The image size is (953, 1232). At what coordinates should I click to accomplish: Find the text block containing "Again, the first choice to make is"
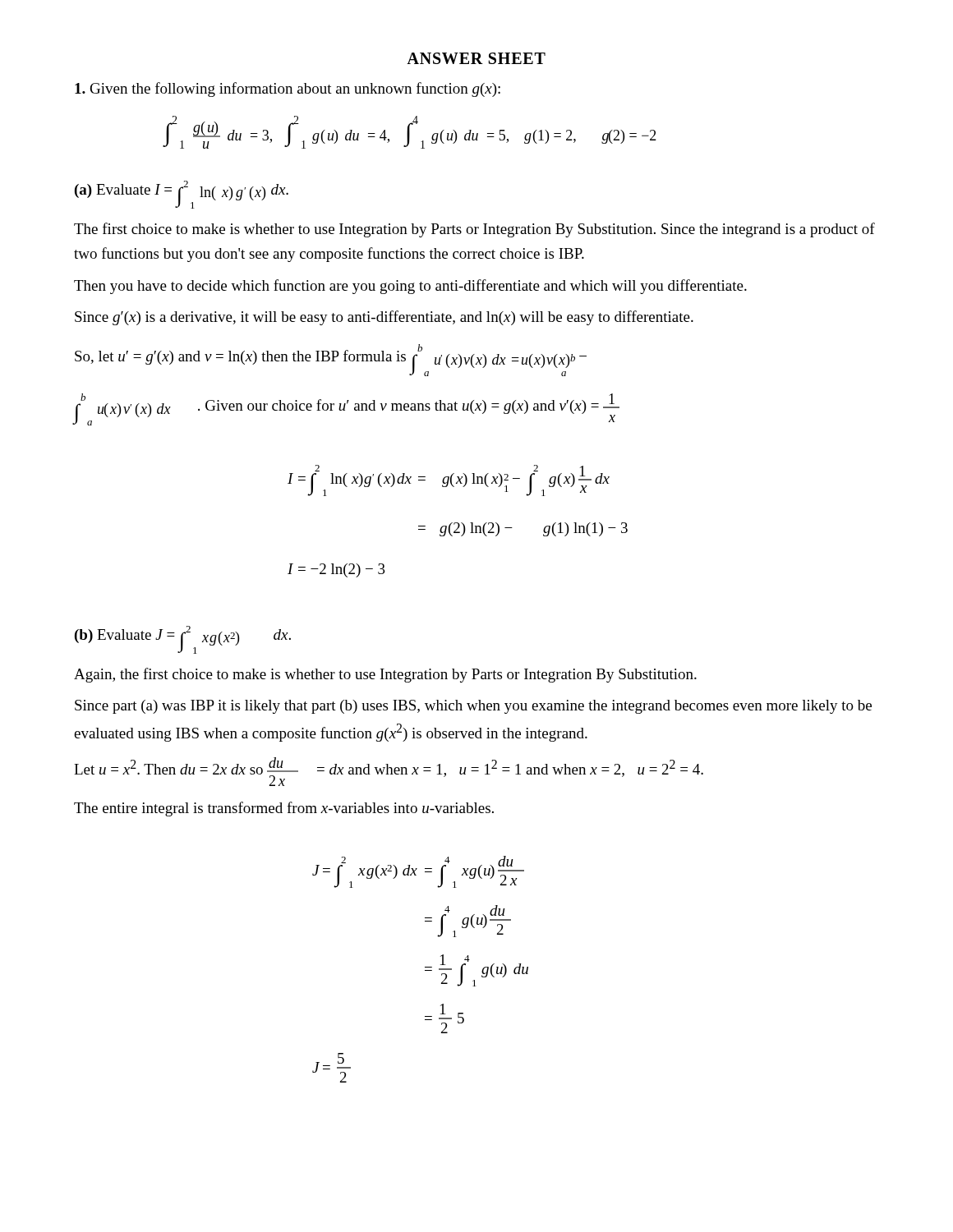(x=386, y=674)
